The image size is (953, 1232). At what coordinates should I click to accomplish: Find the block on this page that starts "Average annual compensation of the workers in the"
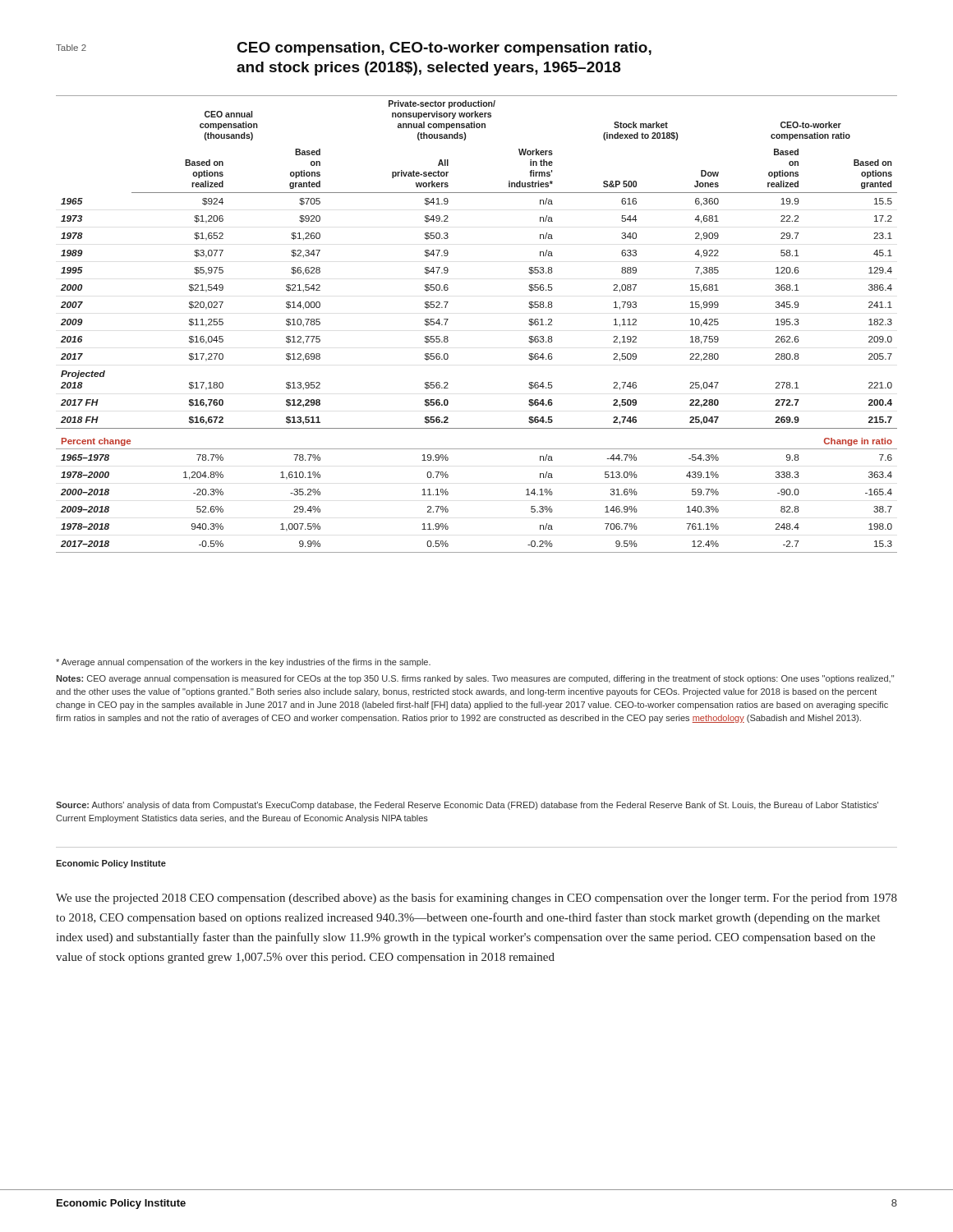[x=243, y=662]
